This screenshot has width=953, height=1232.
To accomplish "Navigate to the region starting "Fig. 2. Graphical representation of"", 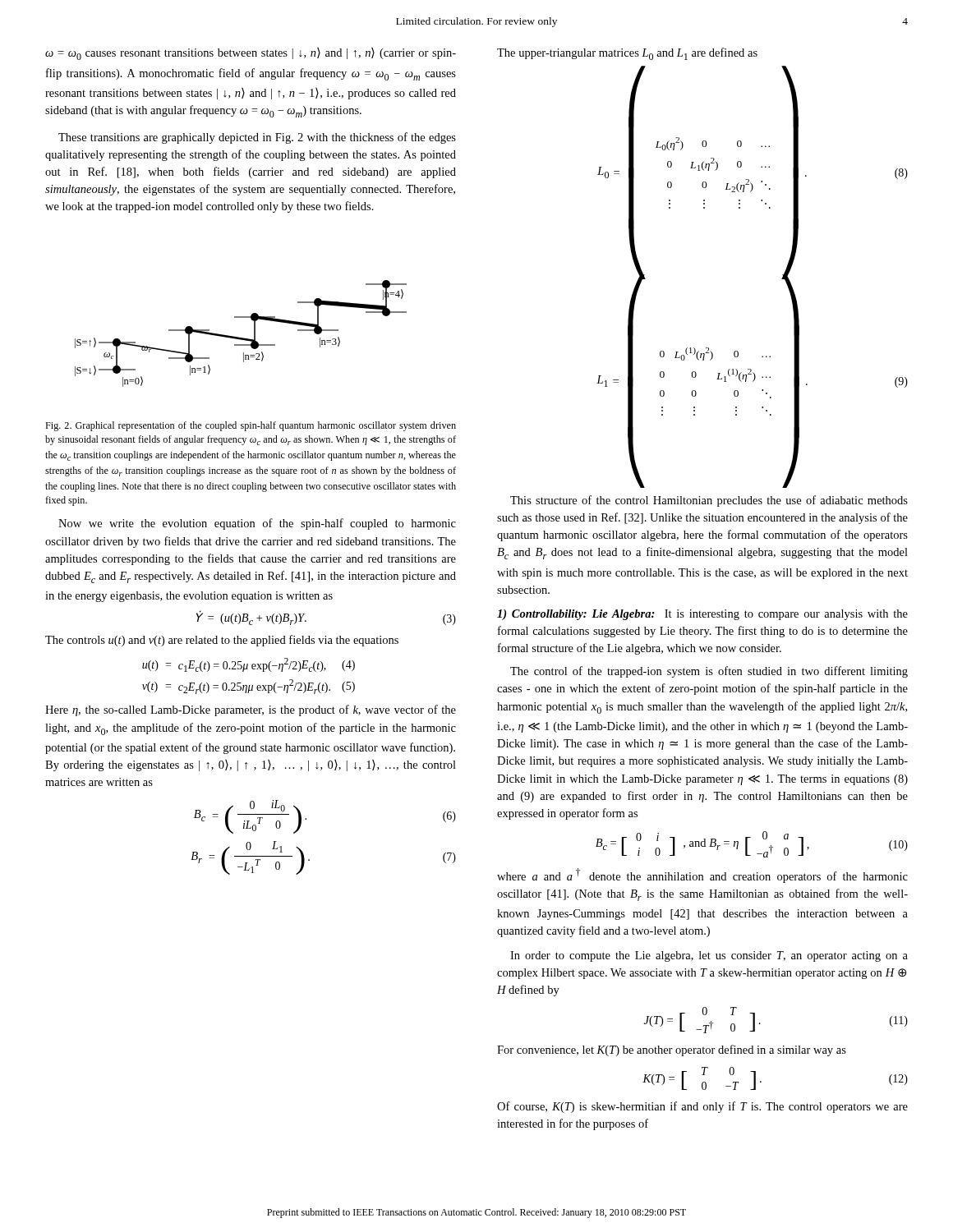I will tap(251, 463).
